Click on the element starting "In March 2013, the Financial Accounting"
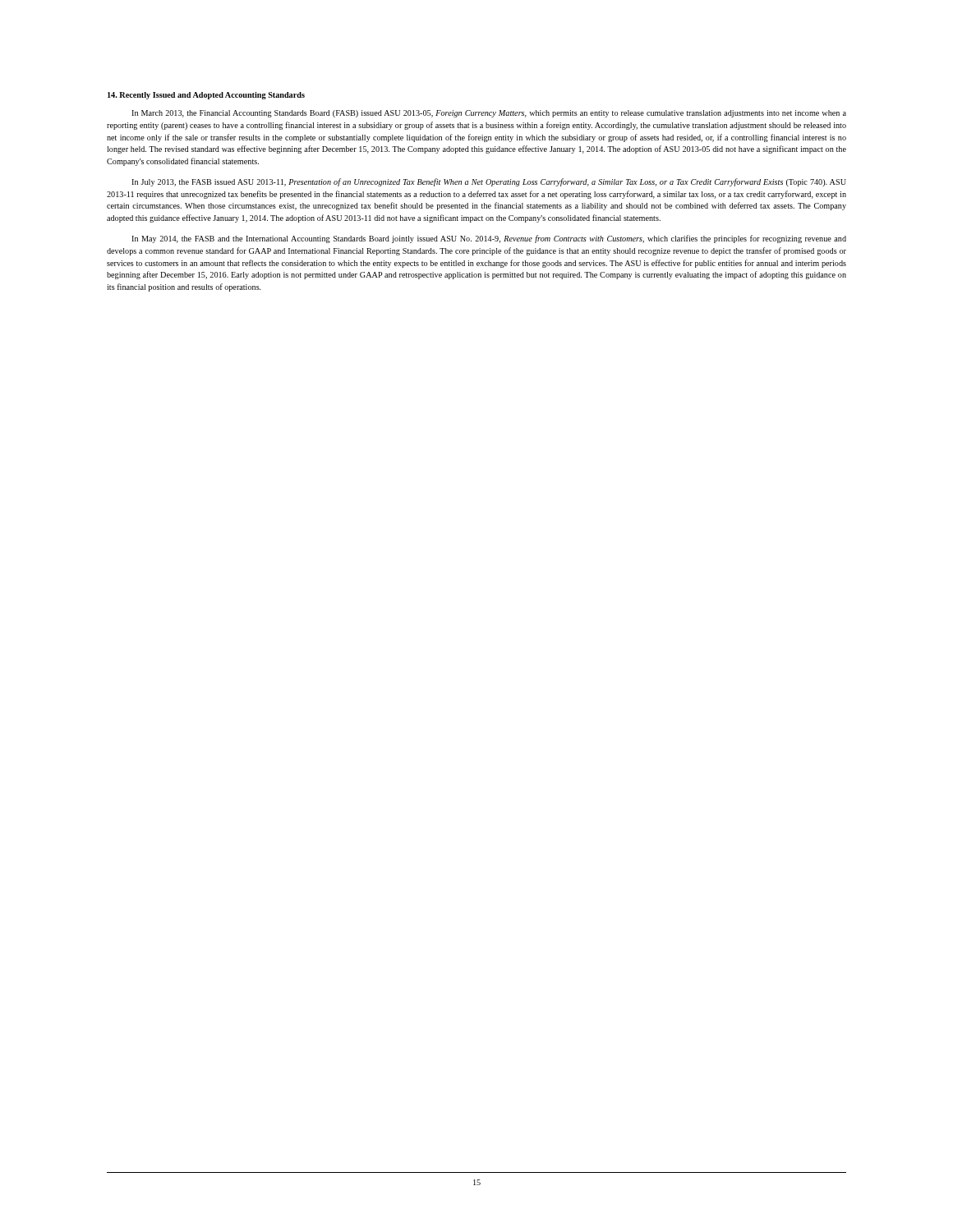Viewport: 953px width, 1232px height. [476, 137]
